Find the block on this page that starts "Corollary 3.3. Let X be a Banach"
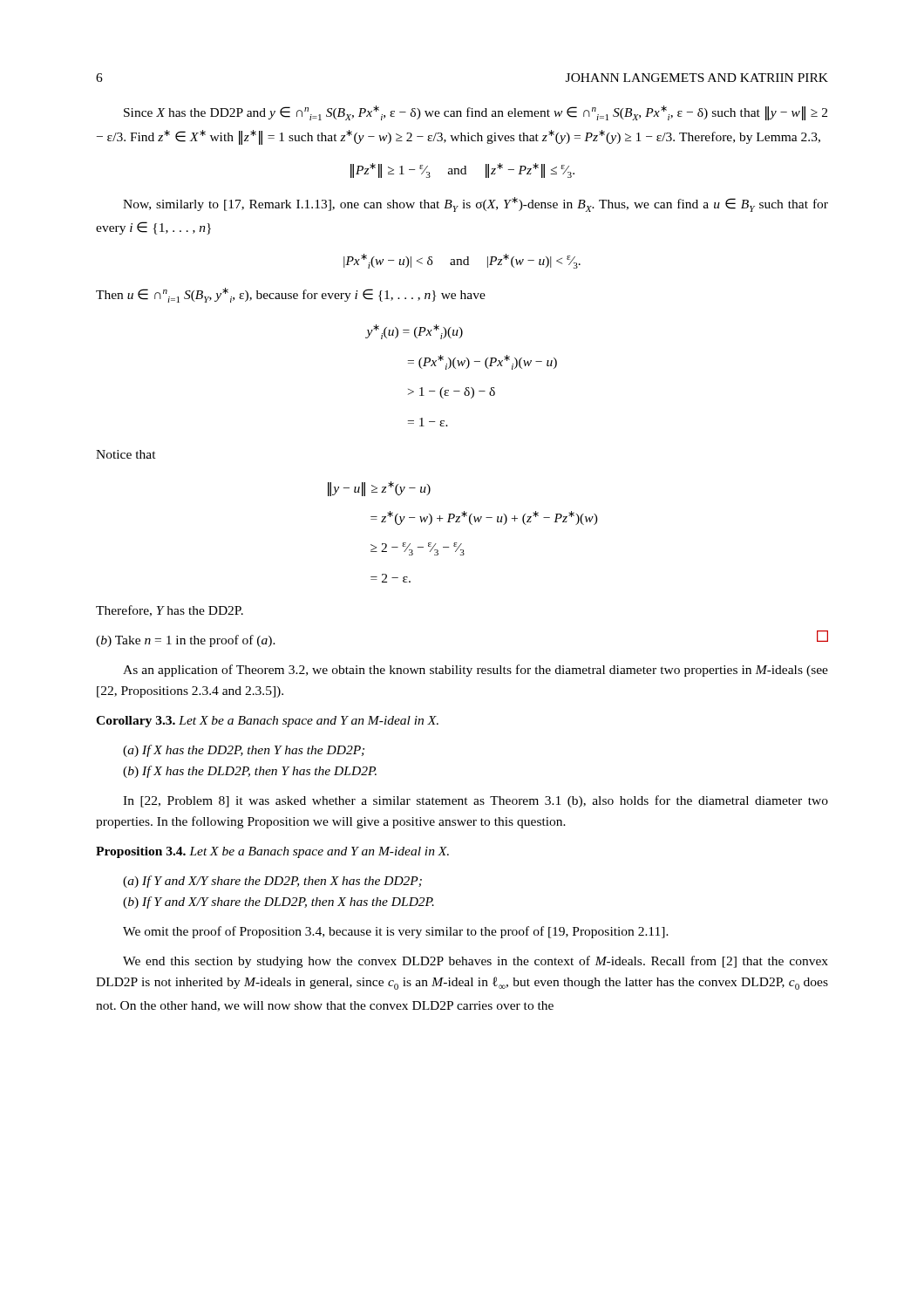This screenshot has width=924, height=1308. pyautogui.click(x=267, y=722)
